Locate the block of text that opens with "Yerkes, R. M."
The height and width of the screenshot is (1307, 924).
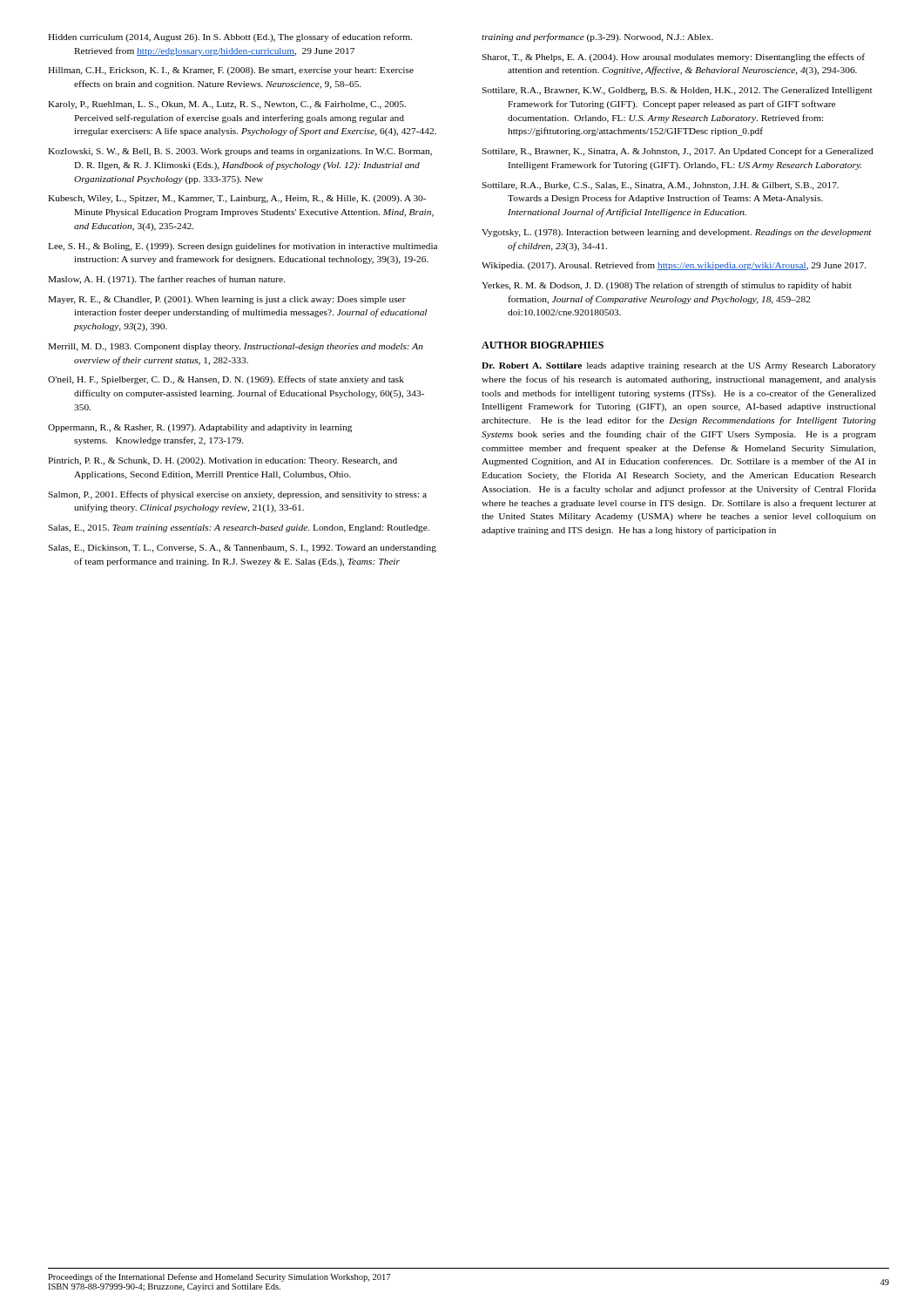(667, 299)
